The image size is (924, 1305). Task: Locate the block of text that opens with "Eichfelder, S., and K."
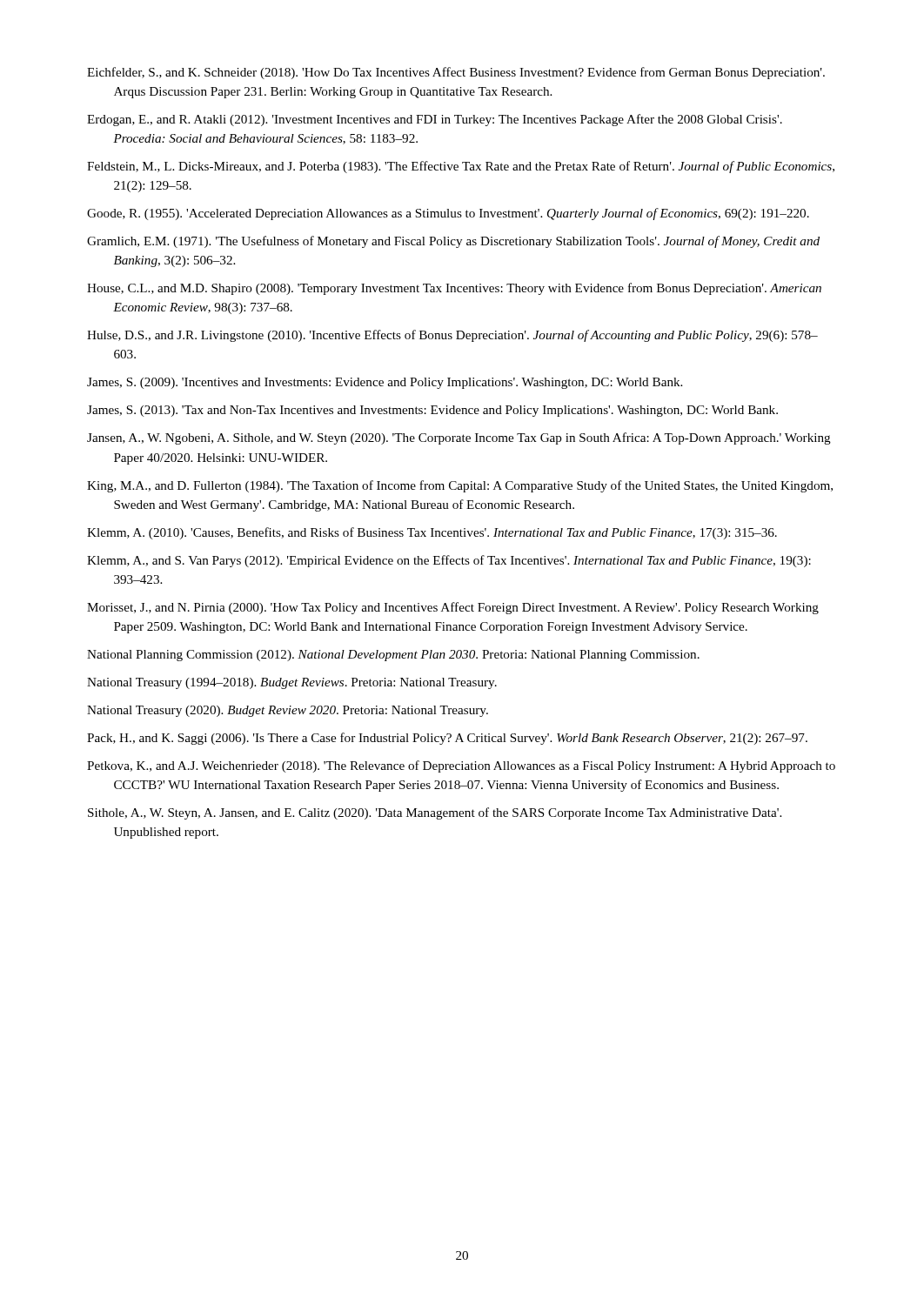tap(456, 81)
